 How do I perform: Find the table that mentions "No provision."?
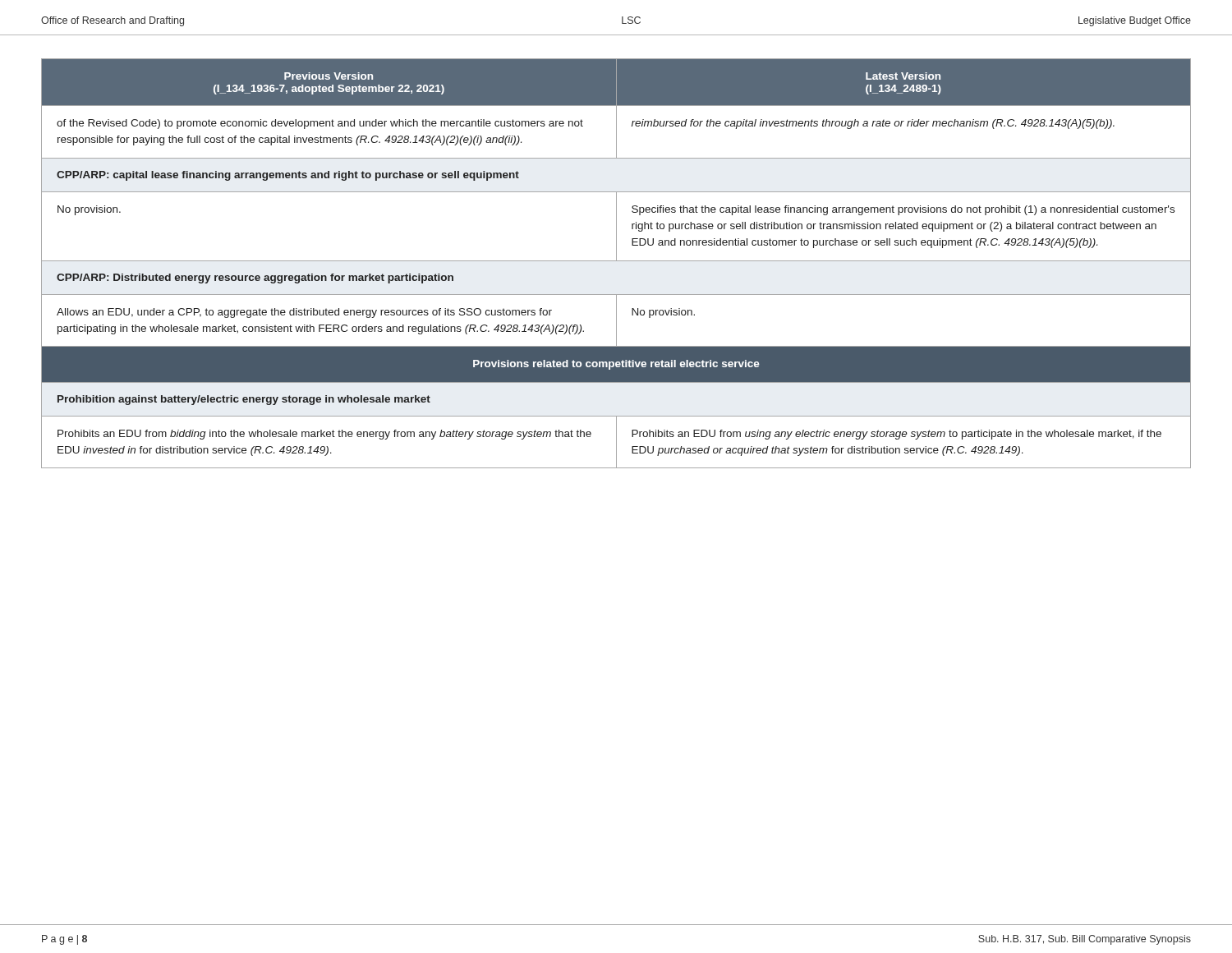pos(616,263)
